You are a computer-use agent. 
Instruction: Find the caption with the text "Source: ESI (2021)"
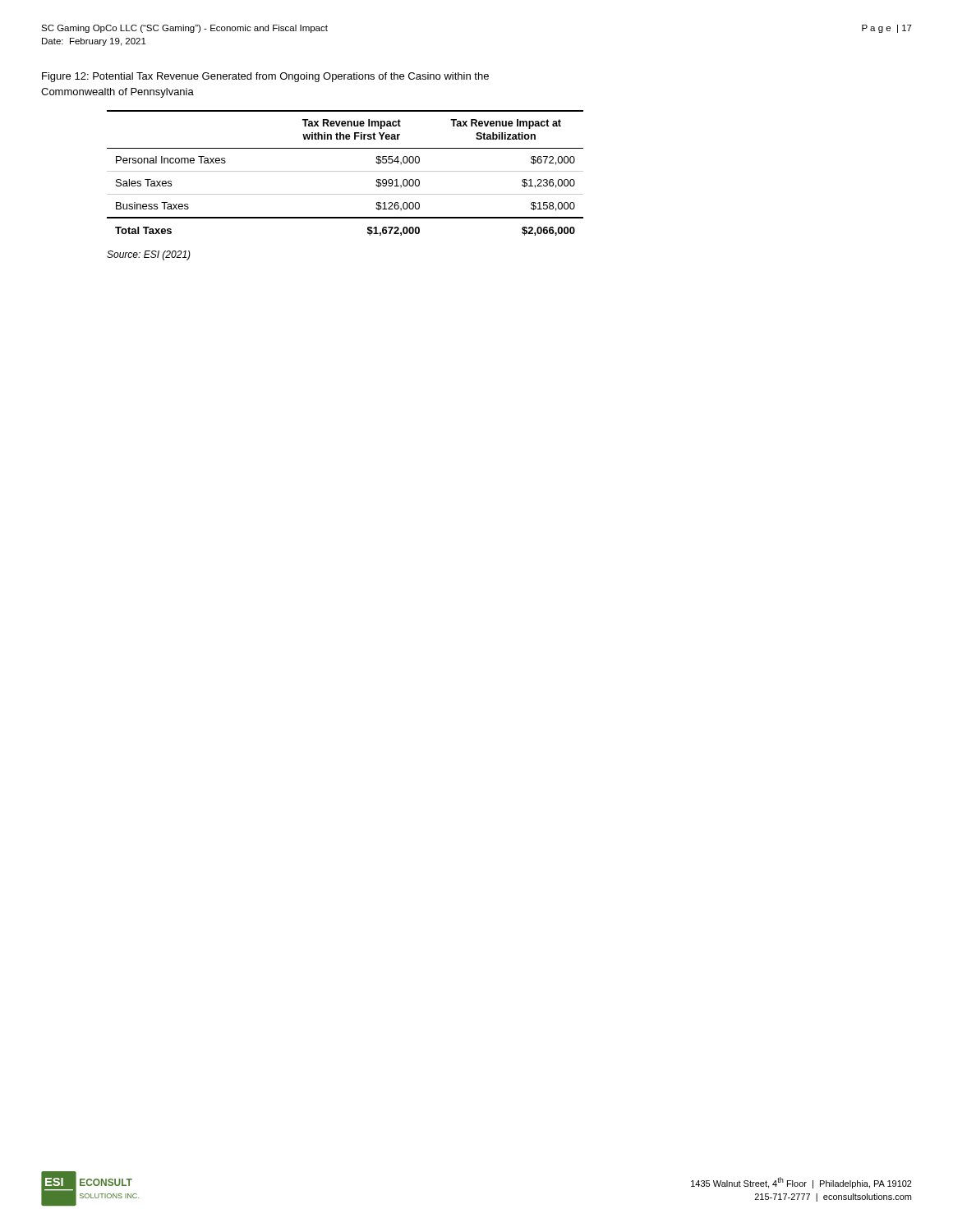click(149, 255)
